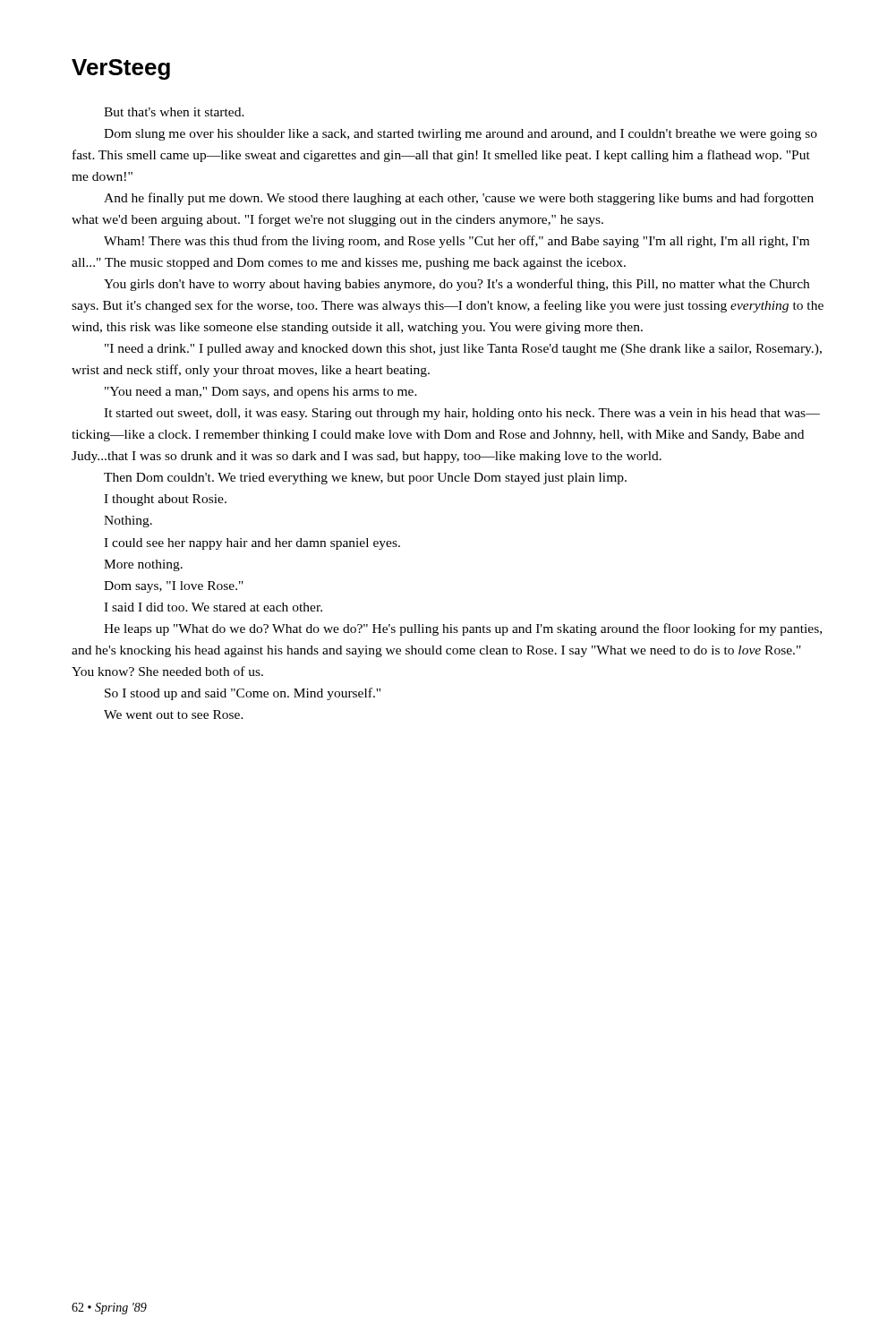Locate the text block starting "But that's when it started."
The width and height of the screenshot is (896, 1343).
(174, 112)
